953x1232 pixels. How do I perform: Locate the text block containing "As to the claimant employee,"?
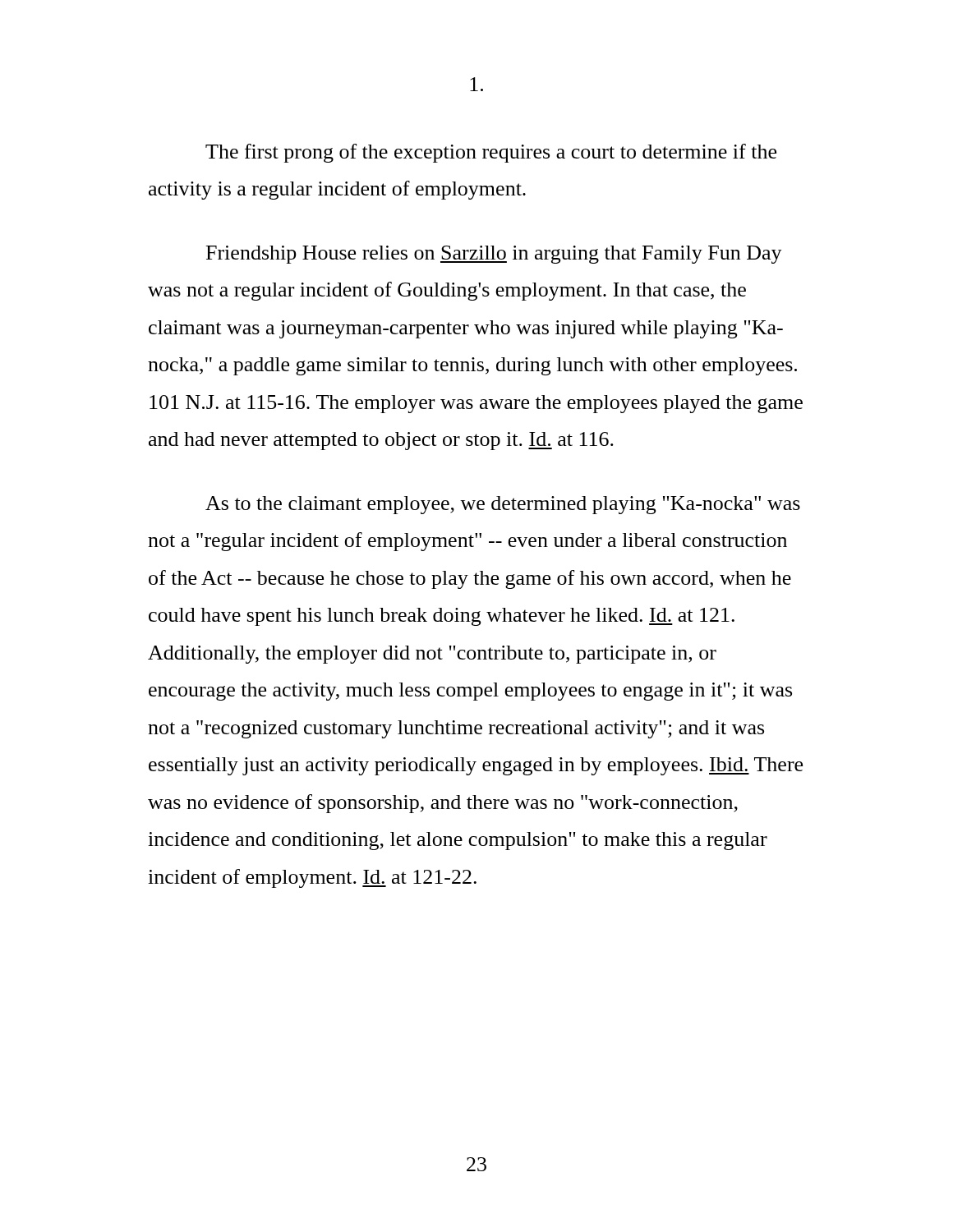[476, 689]
